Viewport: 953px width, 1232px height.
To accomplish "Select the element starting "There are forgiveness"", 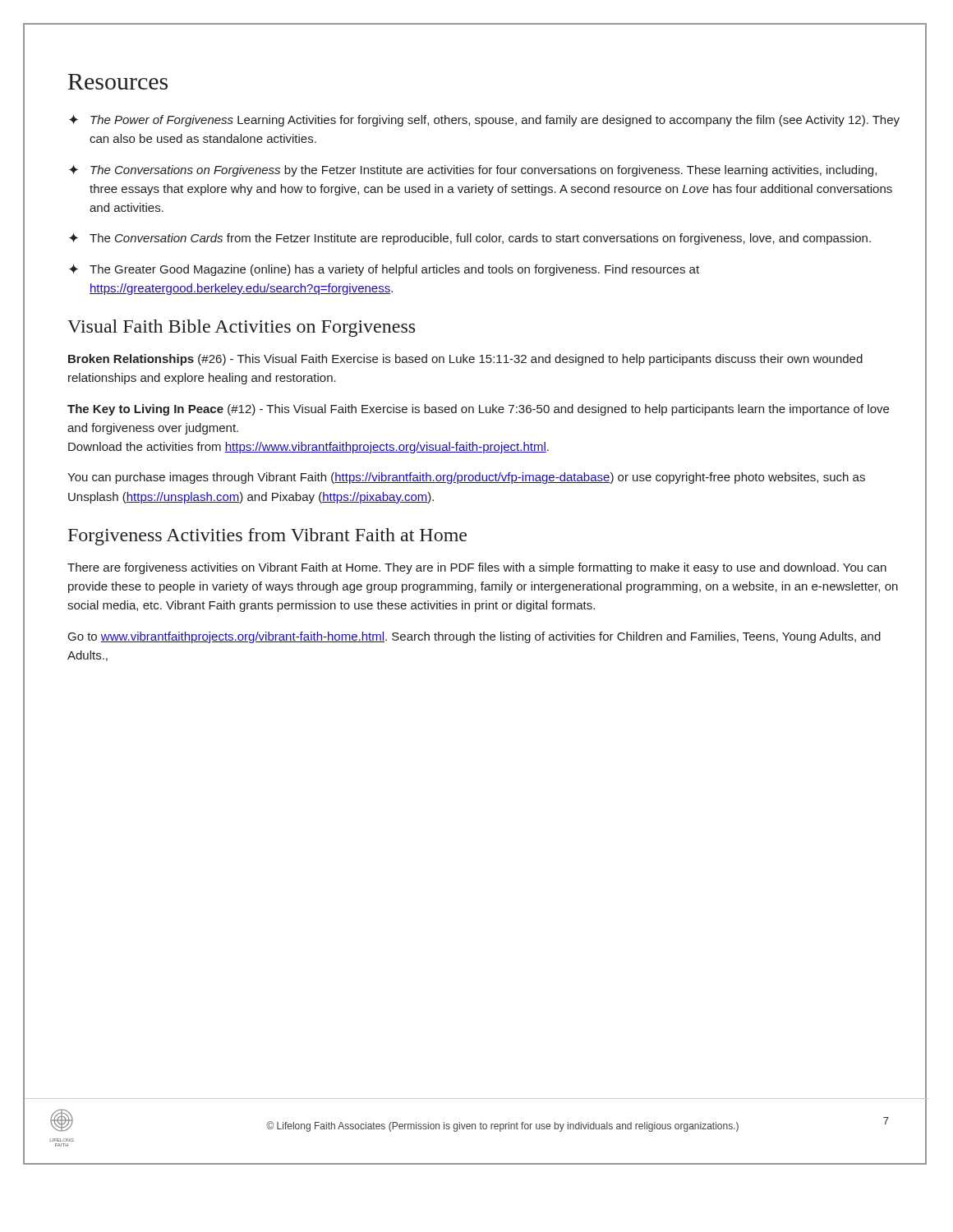I will [483, 586].
